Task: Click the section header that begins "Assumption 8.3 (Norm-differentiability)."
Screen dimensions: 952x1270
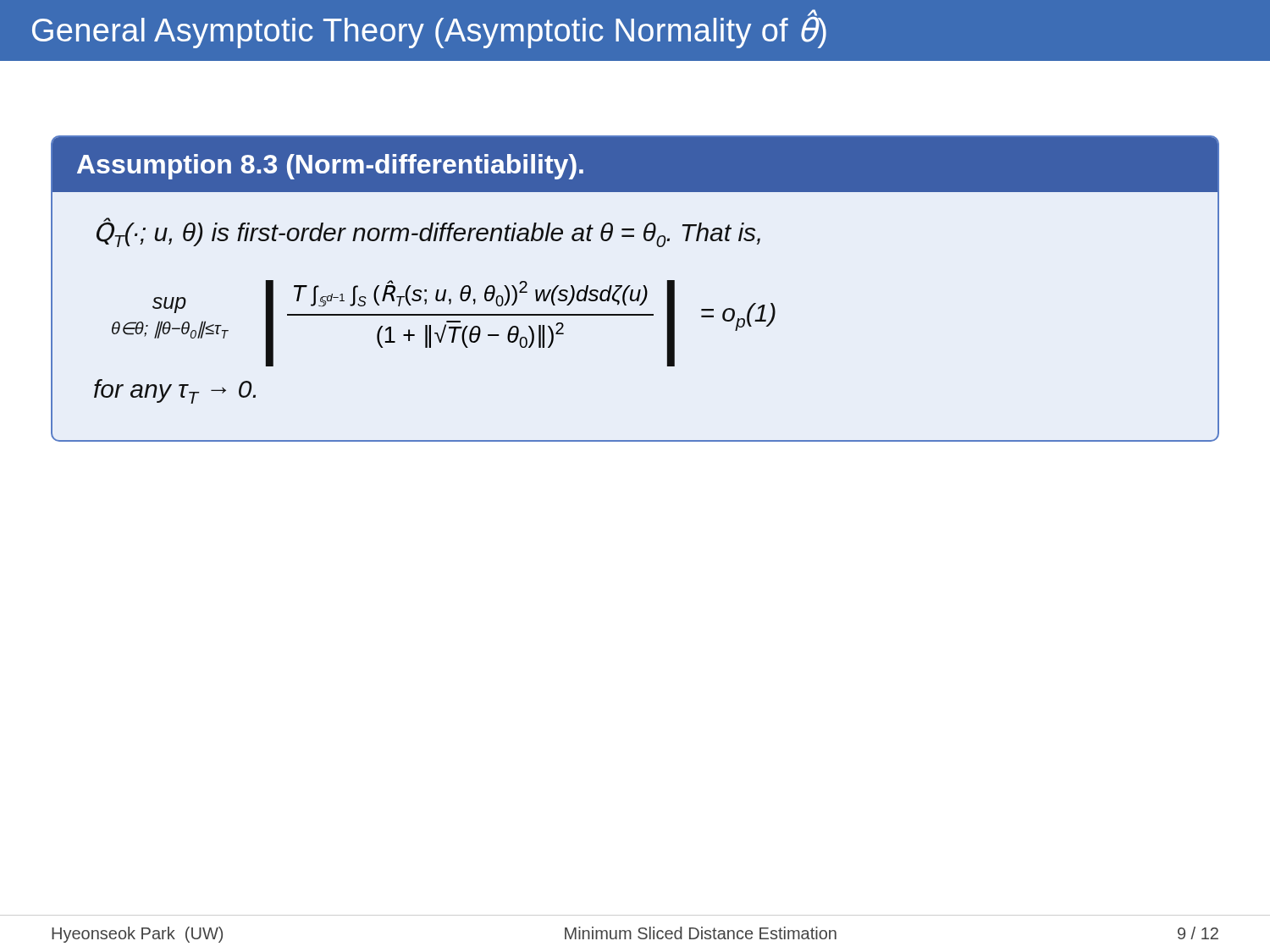Action: pyautogui.click(x=635, y=277)
